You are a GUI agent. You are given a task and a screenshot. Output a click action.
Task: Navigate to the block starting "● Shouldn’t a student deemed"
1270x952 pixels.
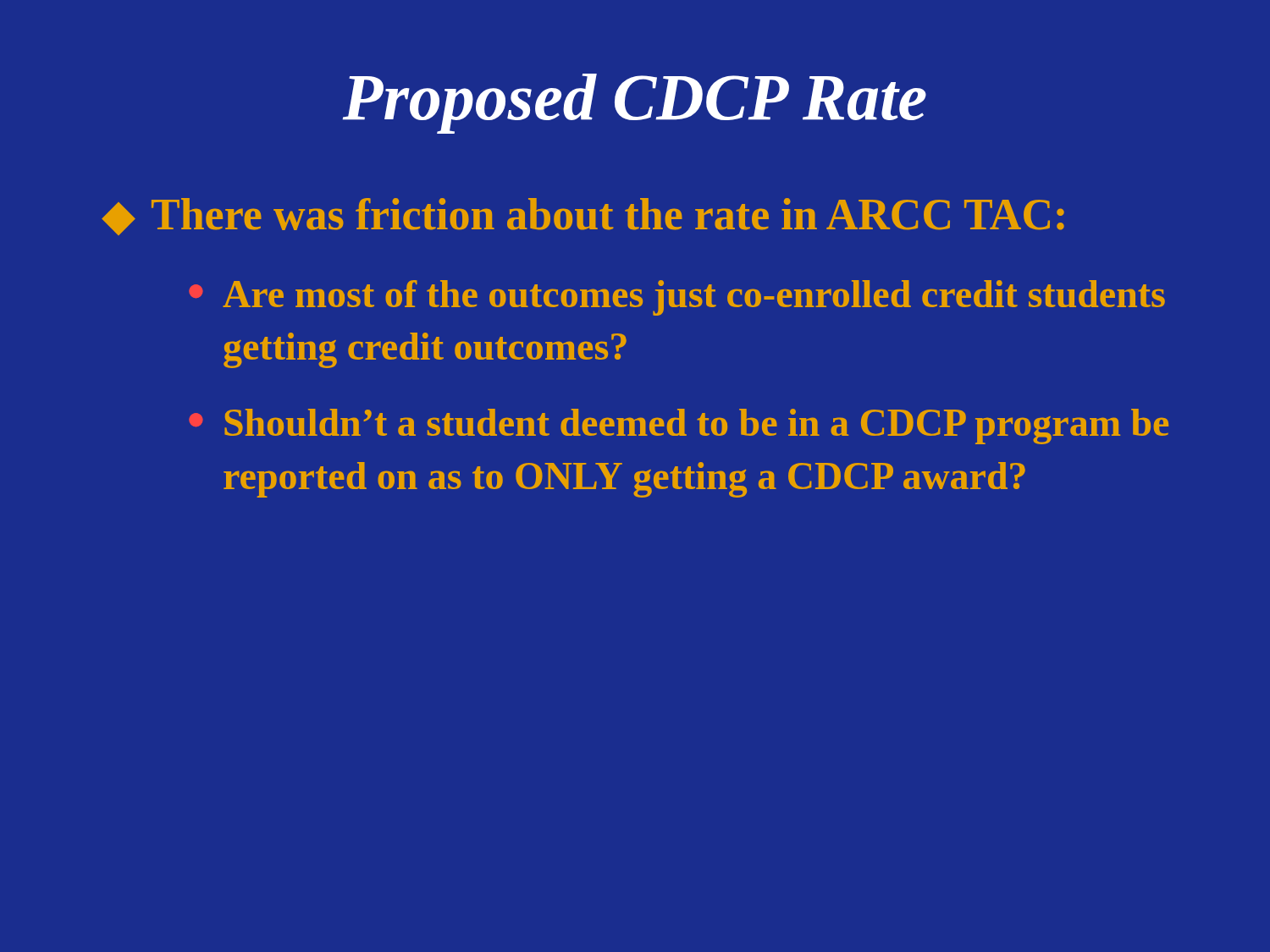tap(694, 450)
